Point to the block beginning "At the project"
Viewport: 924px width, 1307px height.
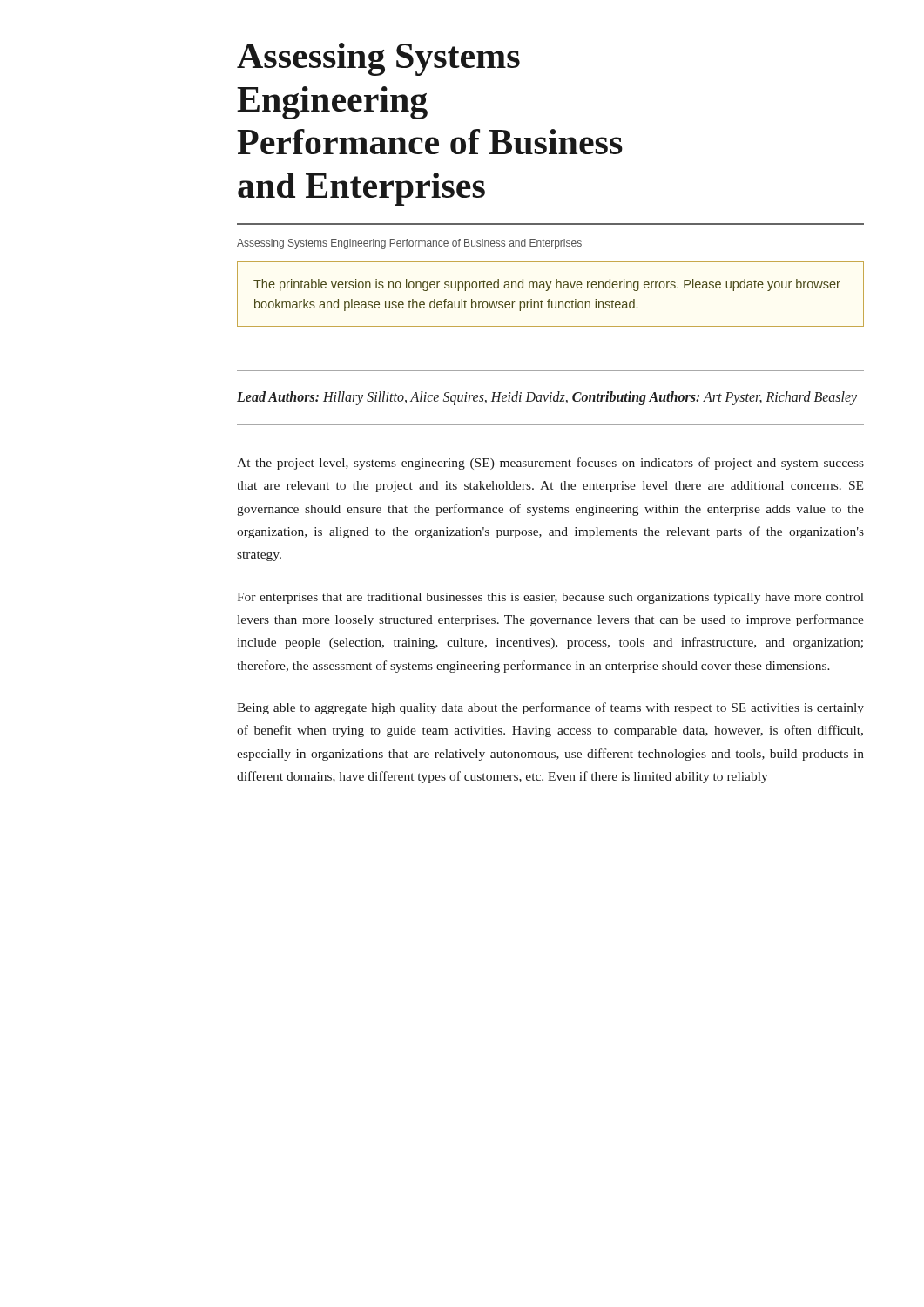click(550, 508)
